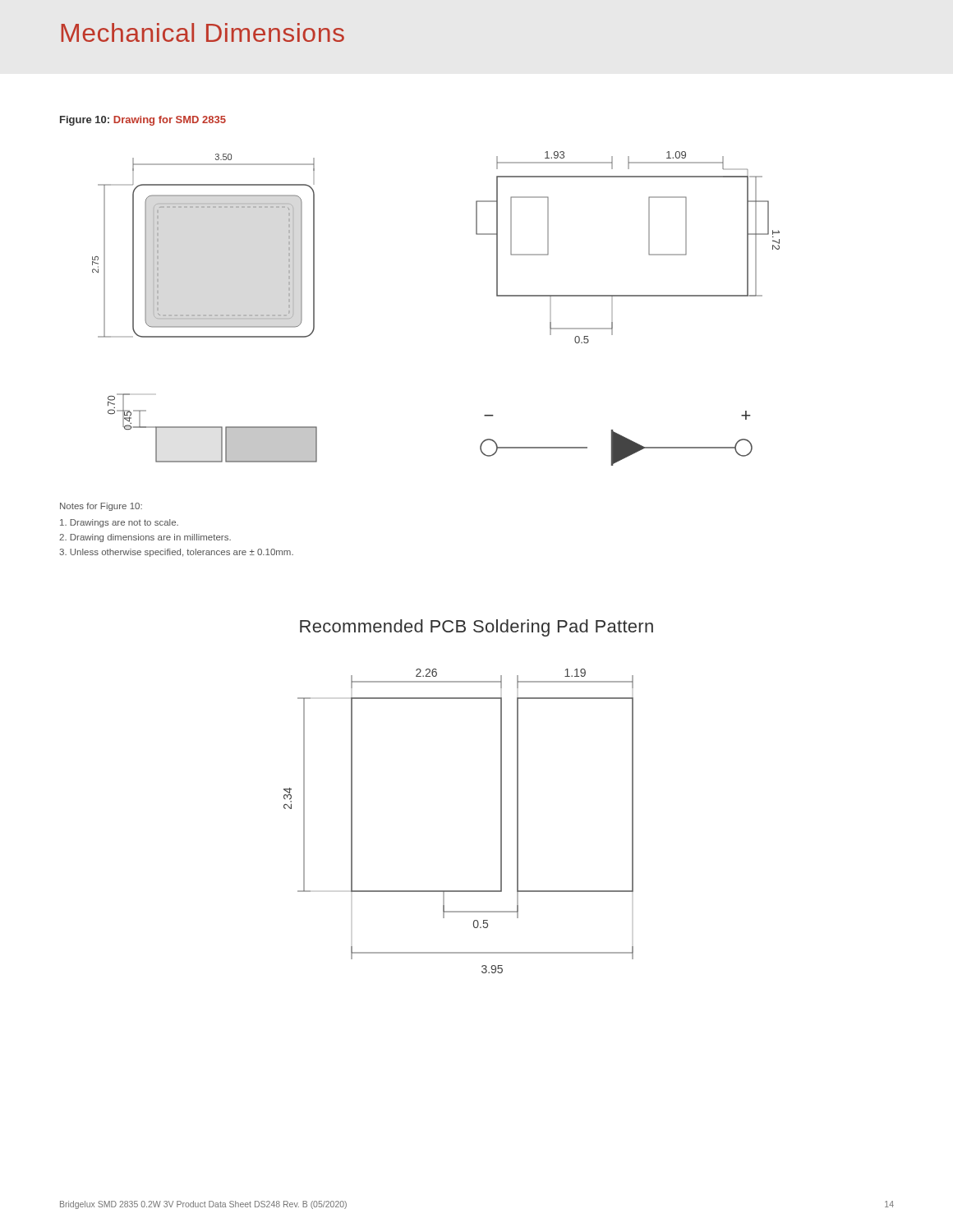Point to "Notes for Figure 10:"
The image size is (953, 1232).
pyautogui.click(x=101, y=506)
